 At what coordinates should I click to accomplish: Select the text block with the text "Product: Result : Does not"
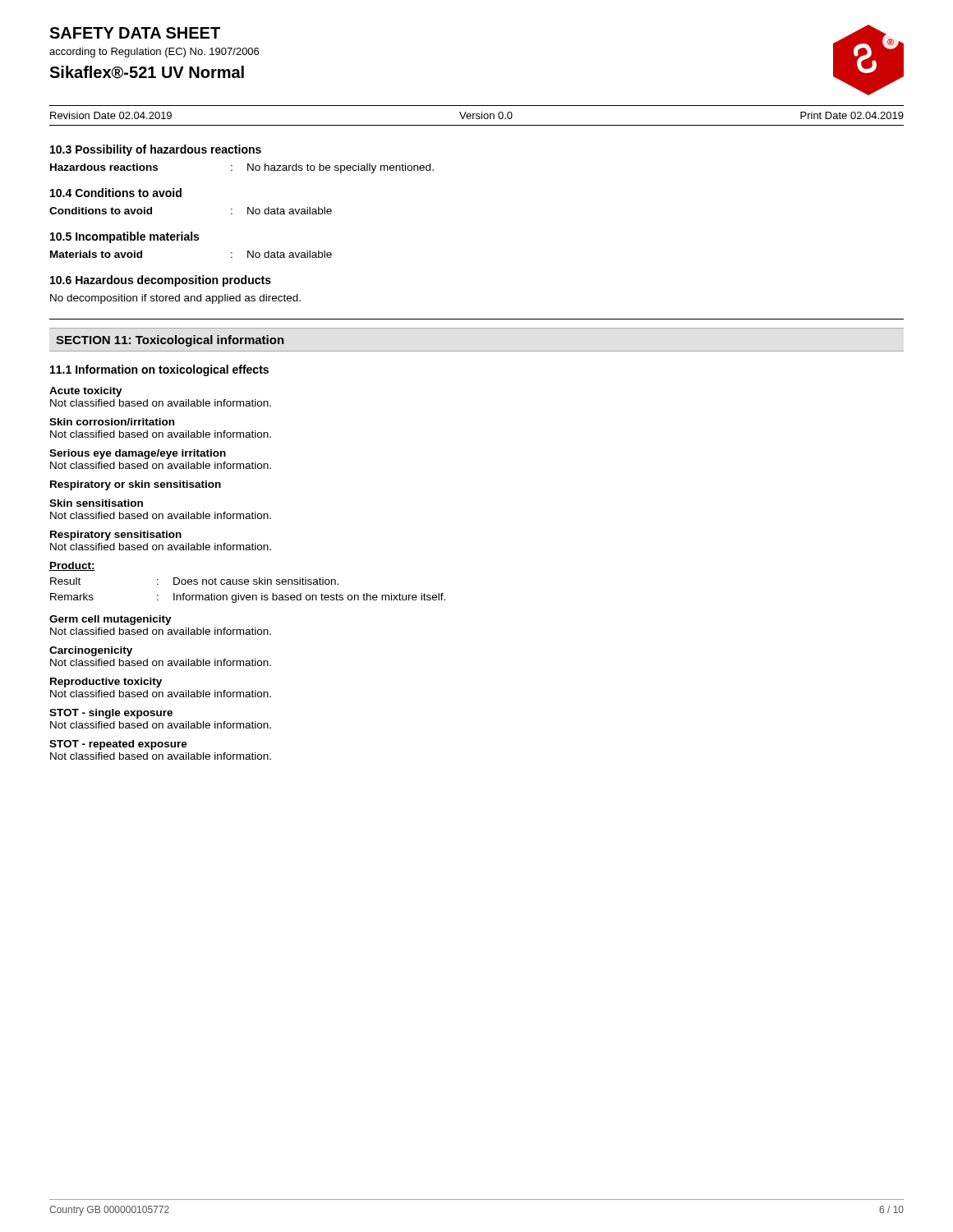[72, 566]
